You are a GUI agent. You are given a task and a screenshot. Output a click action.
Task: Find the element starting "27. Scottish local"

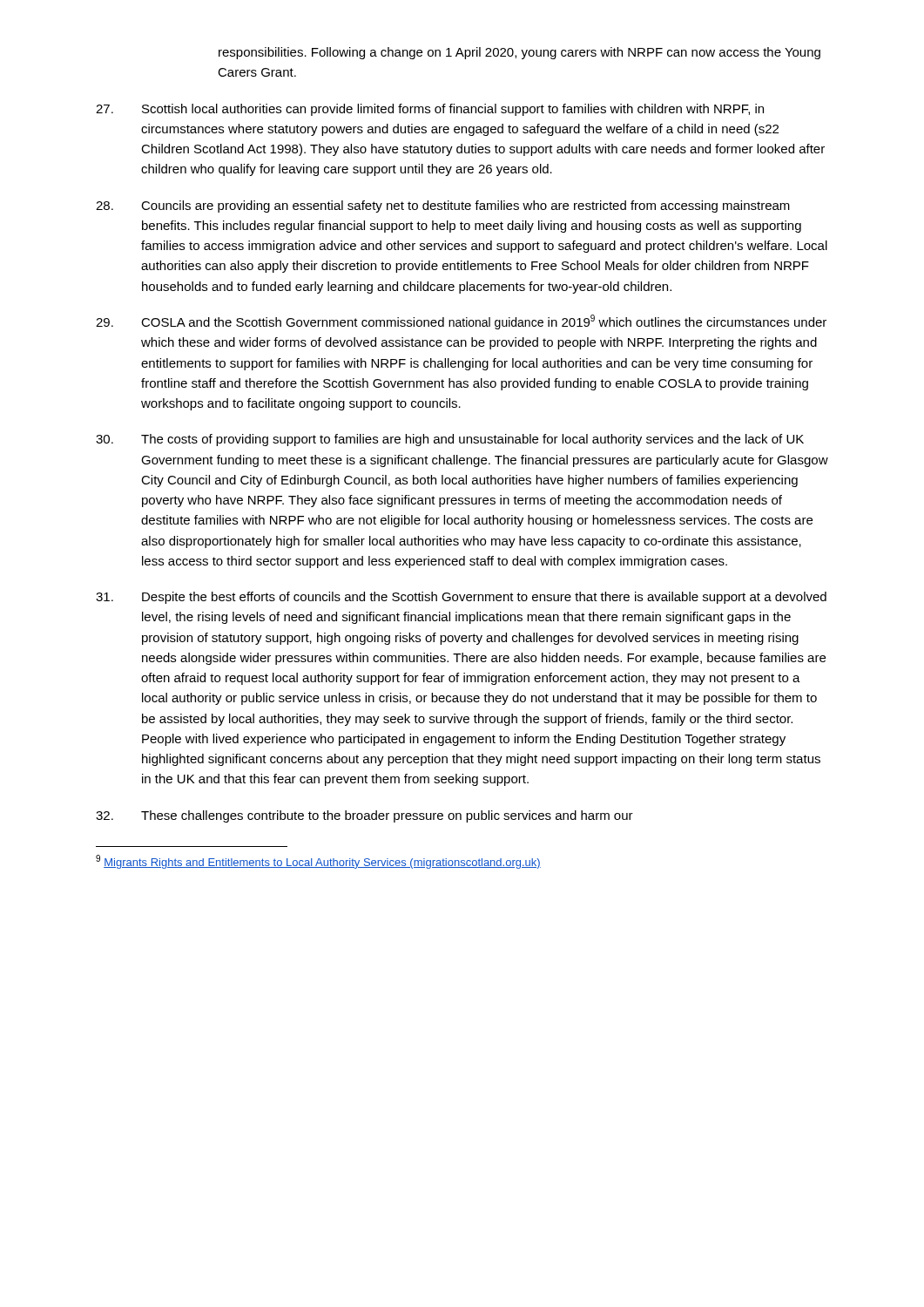pyautogui.click(x=462, y=139)
